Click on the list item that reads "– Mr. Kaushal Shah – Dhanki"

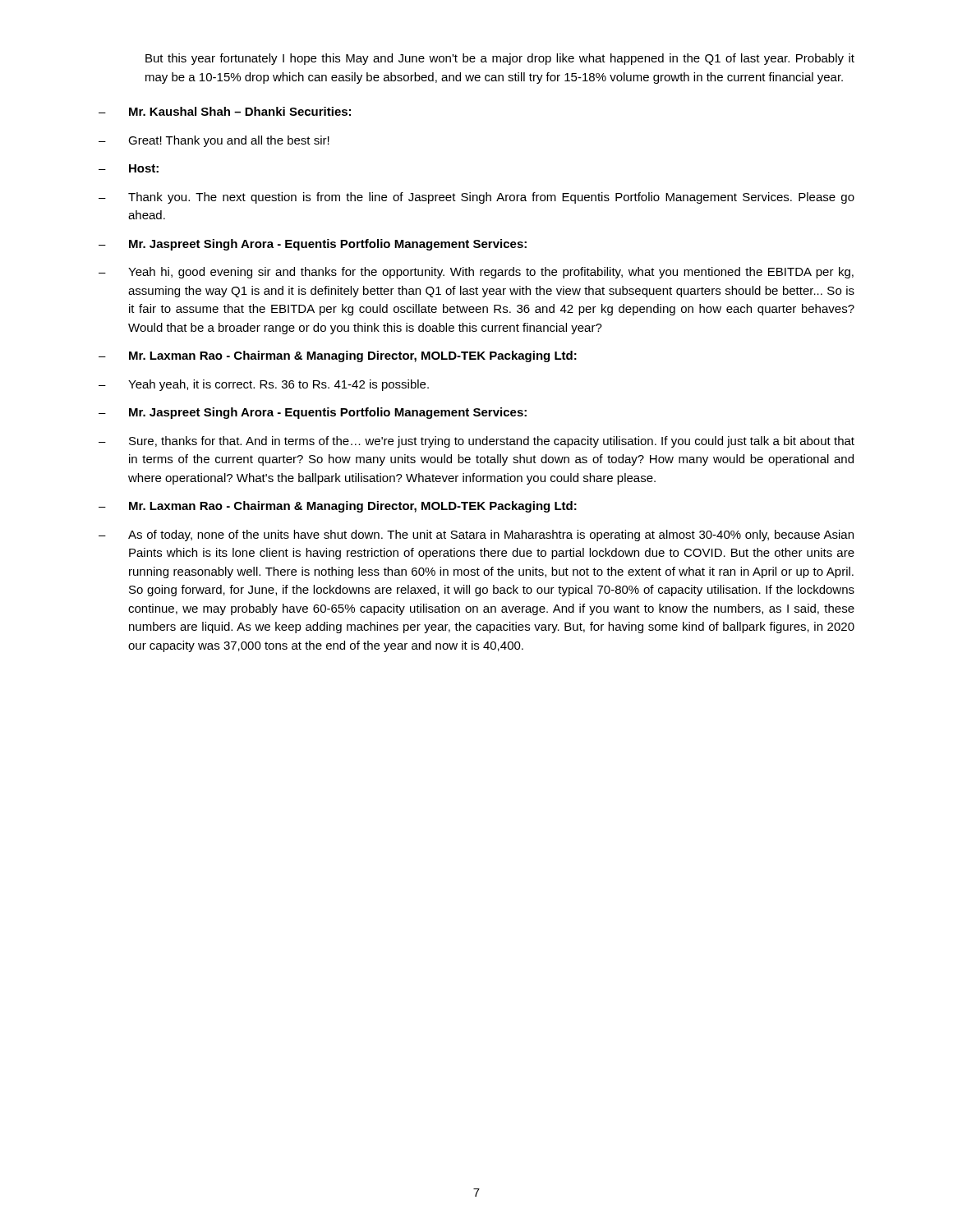click(x=225, y=111)
